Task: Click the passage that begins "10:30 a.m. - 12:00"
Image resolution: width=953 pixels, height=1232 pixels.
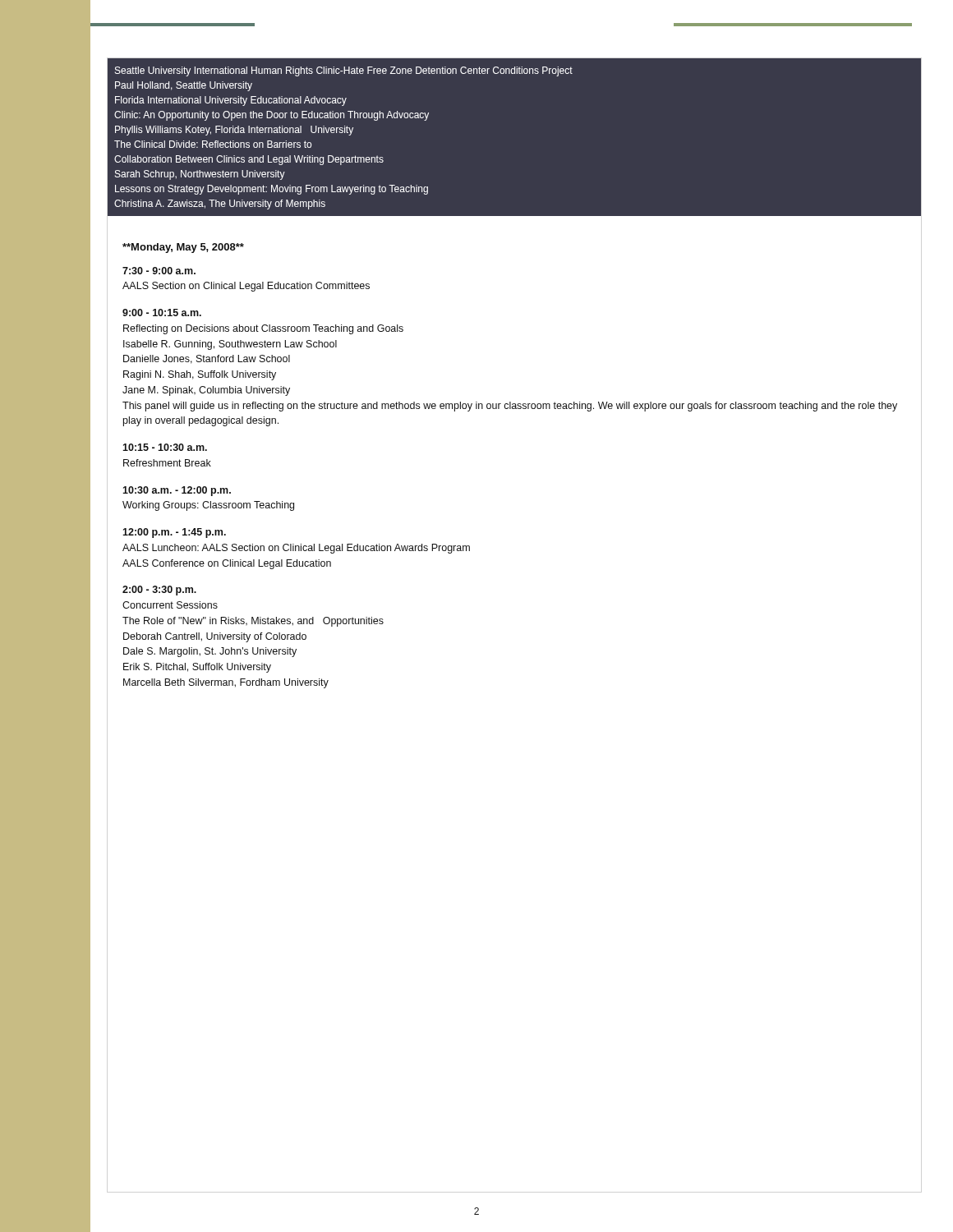Action: pyautogui.click(x=177, y=491)
